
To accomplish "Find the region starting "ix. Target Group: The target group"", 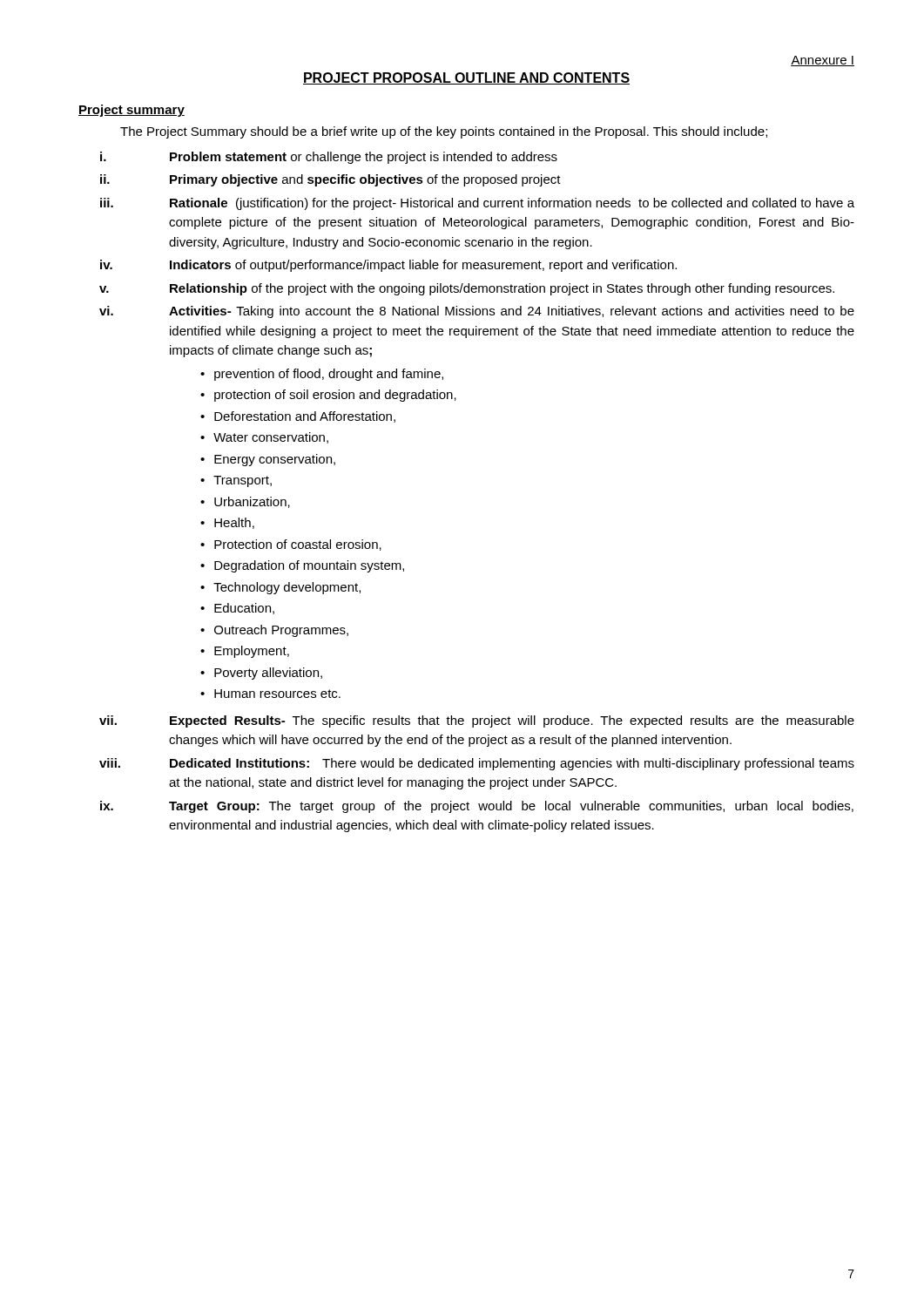I will click(466, 816).
